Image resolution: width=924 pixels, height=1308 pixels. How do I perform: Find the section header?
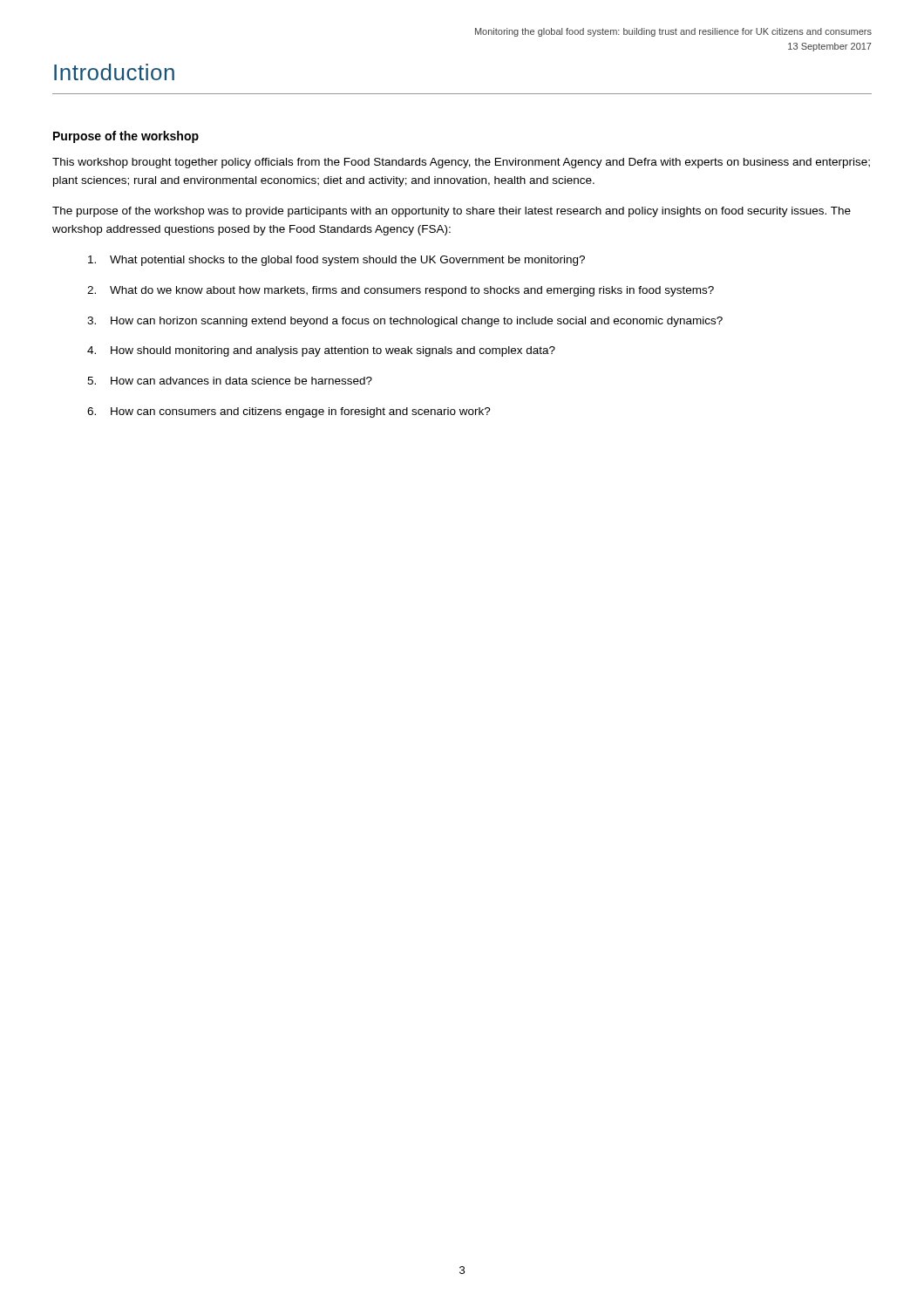click(x=126, y=136)
